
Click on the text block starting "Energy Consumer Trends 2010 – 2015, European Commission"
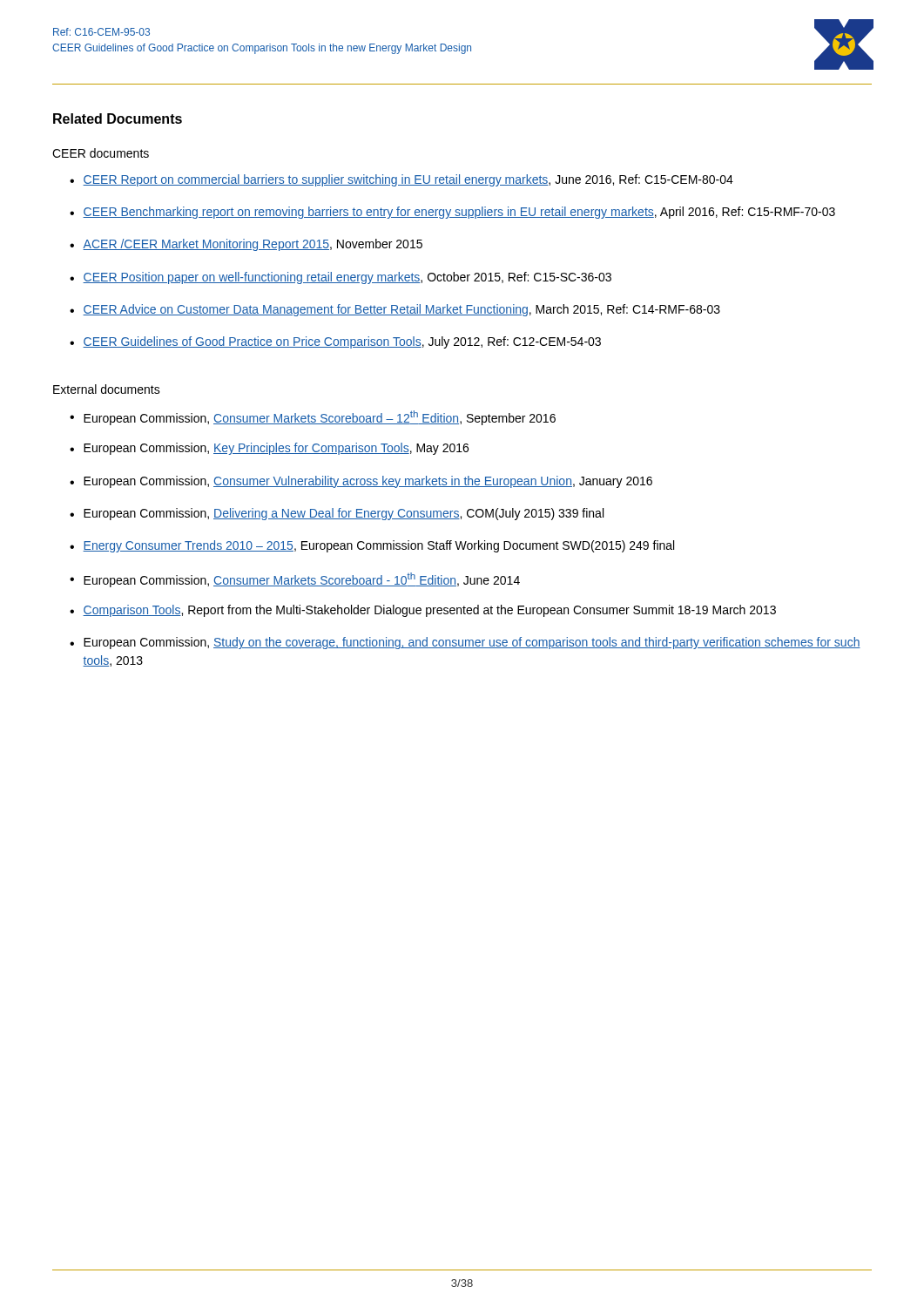point(477,545)
